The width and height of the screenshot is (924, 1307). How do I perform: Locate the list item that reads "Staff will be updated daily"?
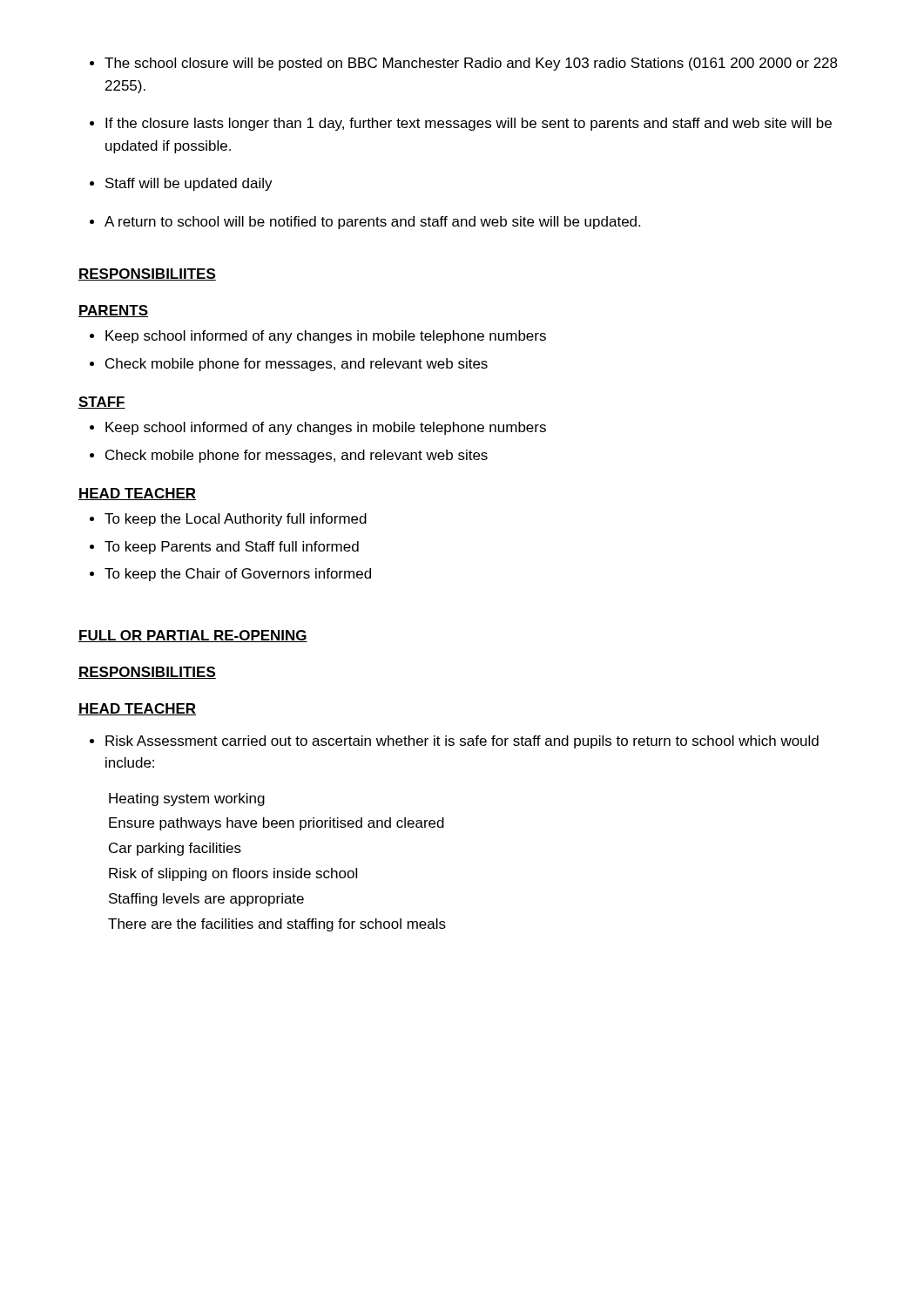pyautogui.click(x=189, y=184)
